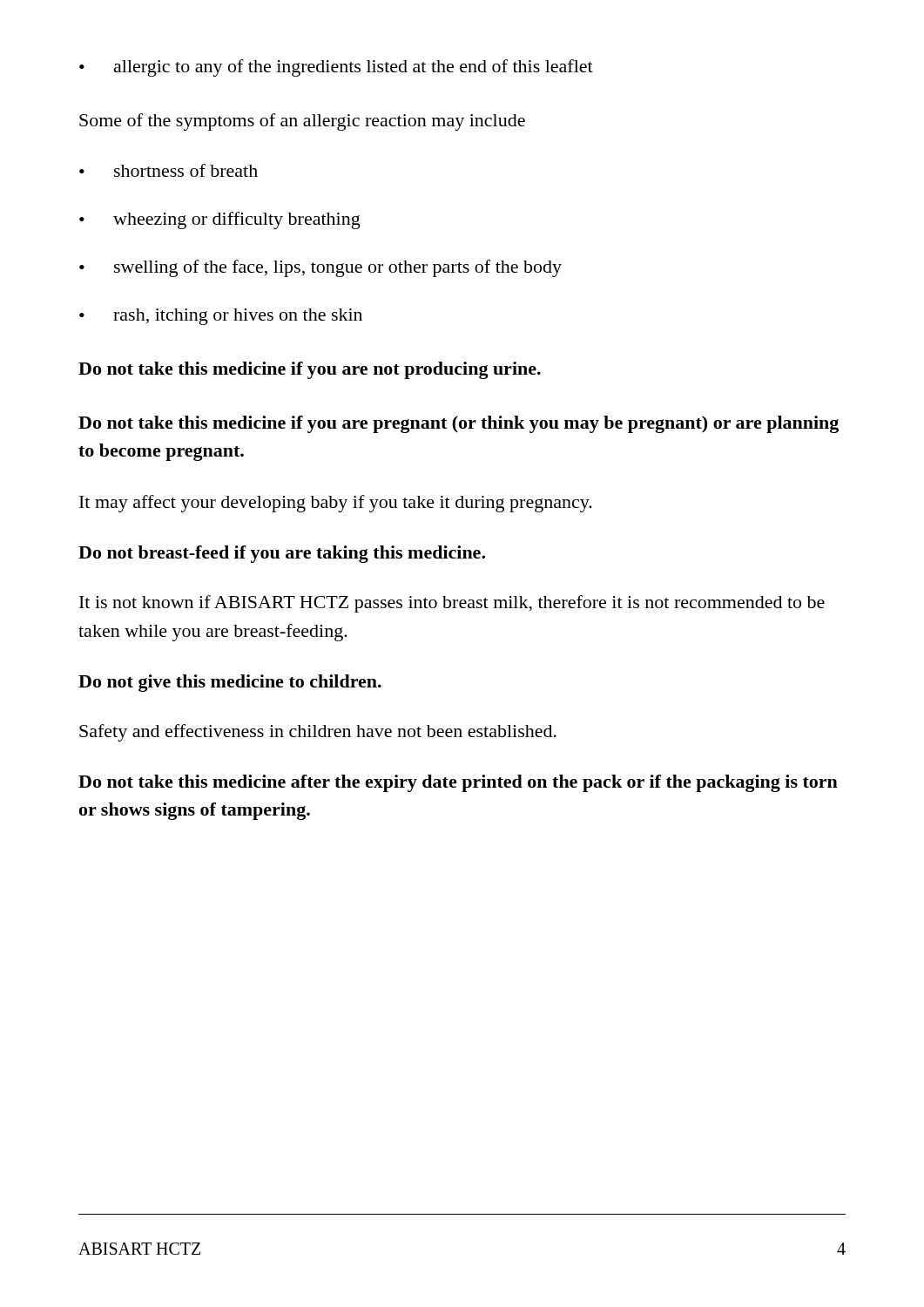Navigate to the region starting "• allergic to any of the ingredients"
This screenshot has width=924, height=1307.
click(x=462, y=67)
